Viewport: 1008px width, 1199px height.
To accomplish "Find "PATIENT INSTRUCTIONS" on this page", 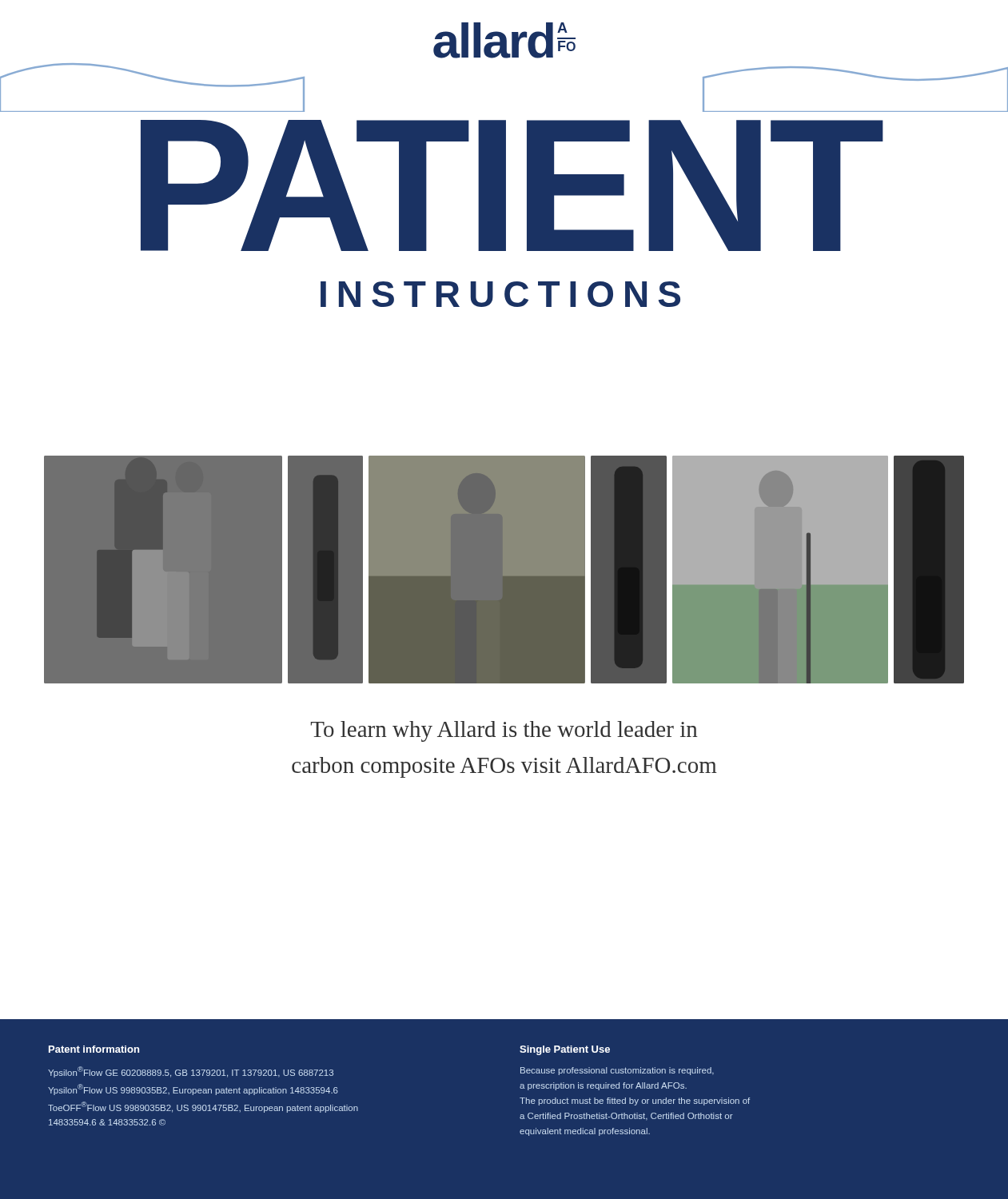I will click(x=504, y=208).
